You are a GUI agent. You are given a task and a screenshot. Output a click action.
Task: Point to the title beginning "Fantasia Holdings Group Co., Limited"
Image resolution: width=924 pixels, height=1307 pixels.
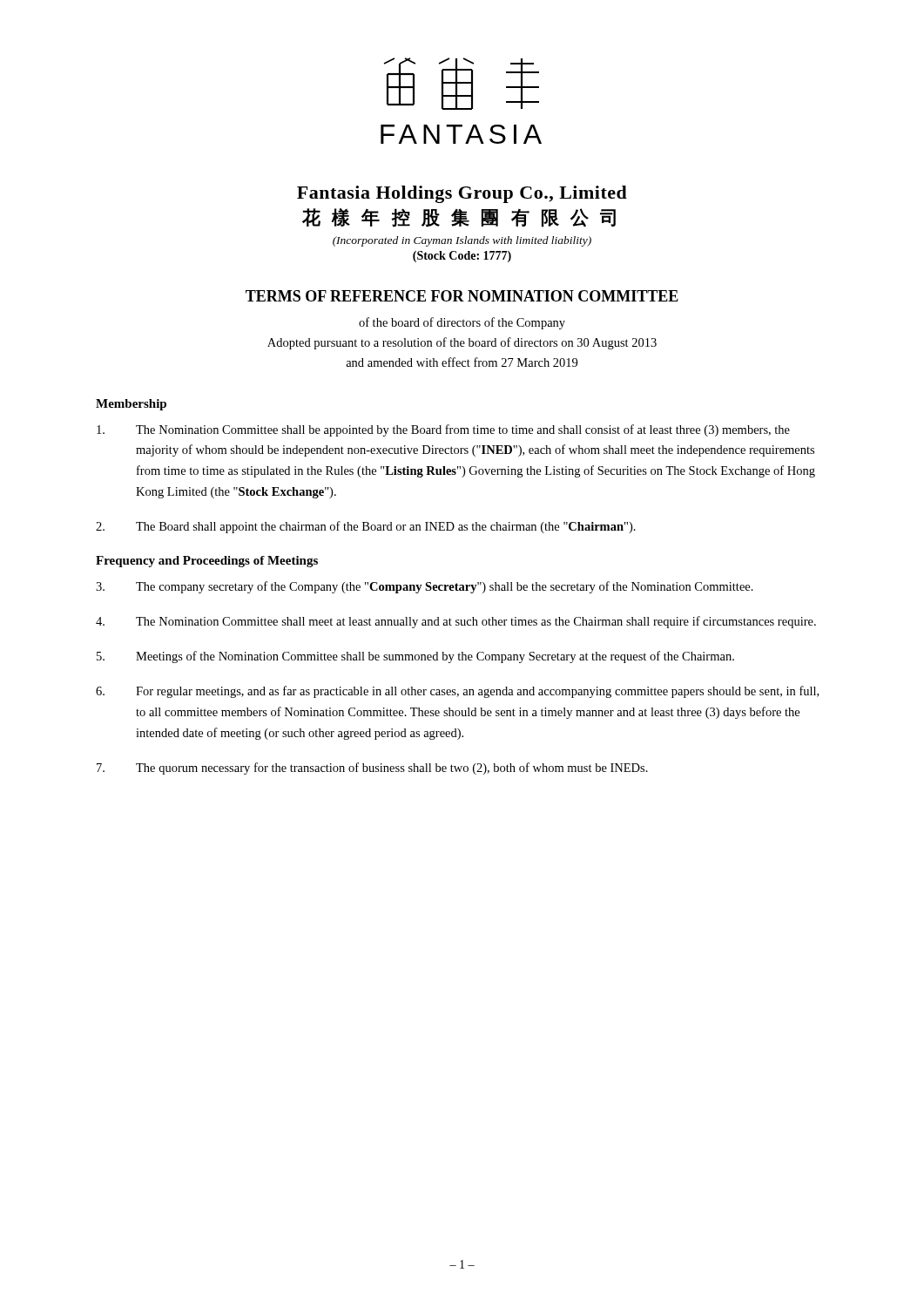click(462, 222)
